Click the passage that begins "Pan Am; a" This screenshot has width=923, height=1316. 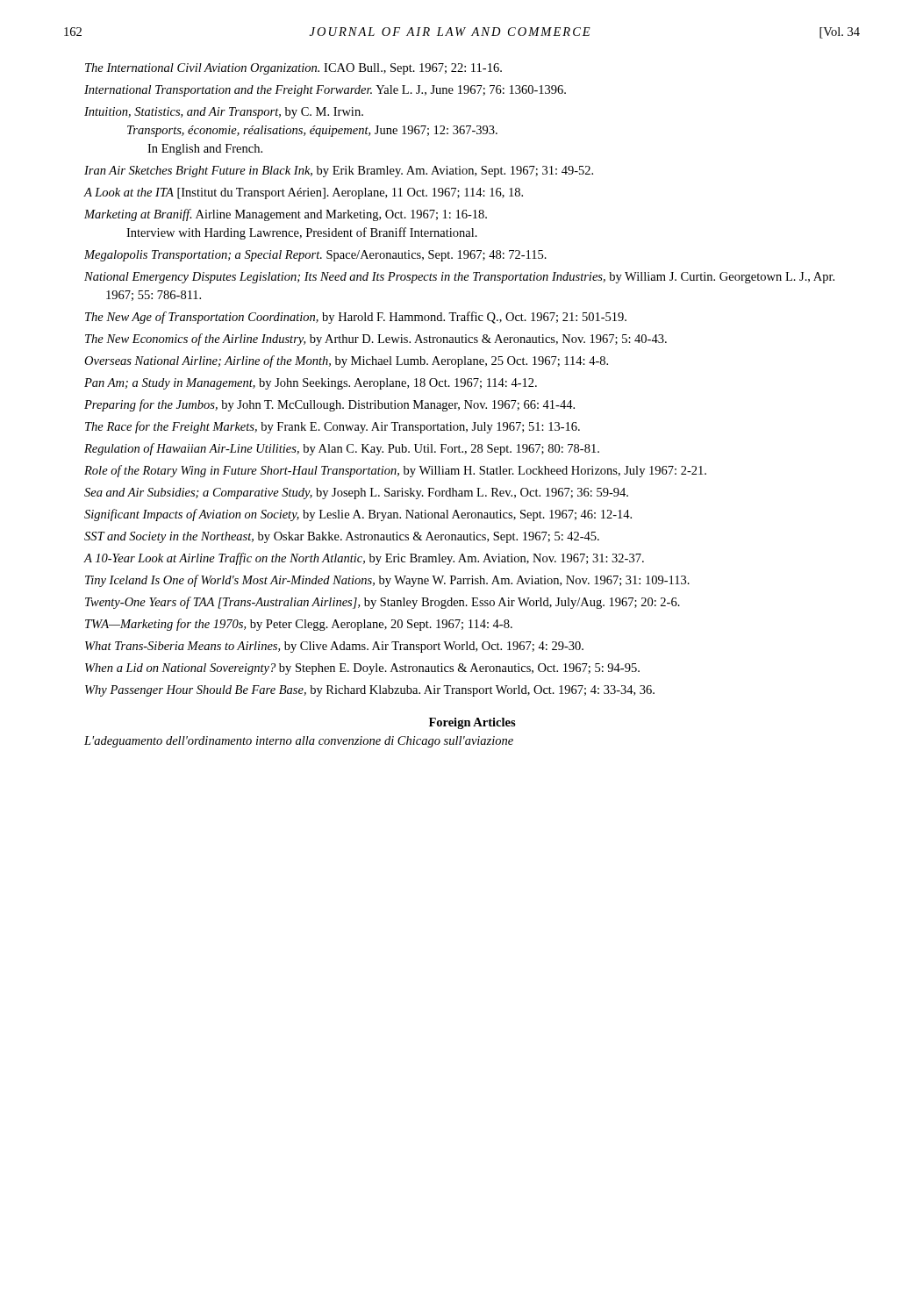pyautogui.click(x=311, y=383)
